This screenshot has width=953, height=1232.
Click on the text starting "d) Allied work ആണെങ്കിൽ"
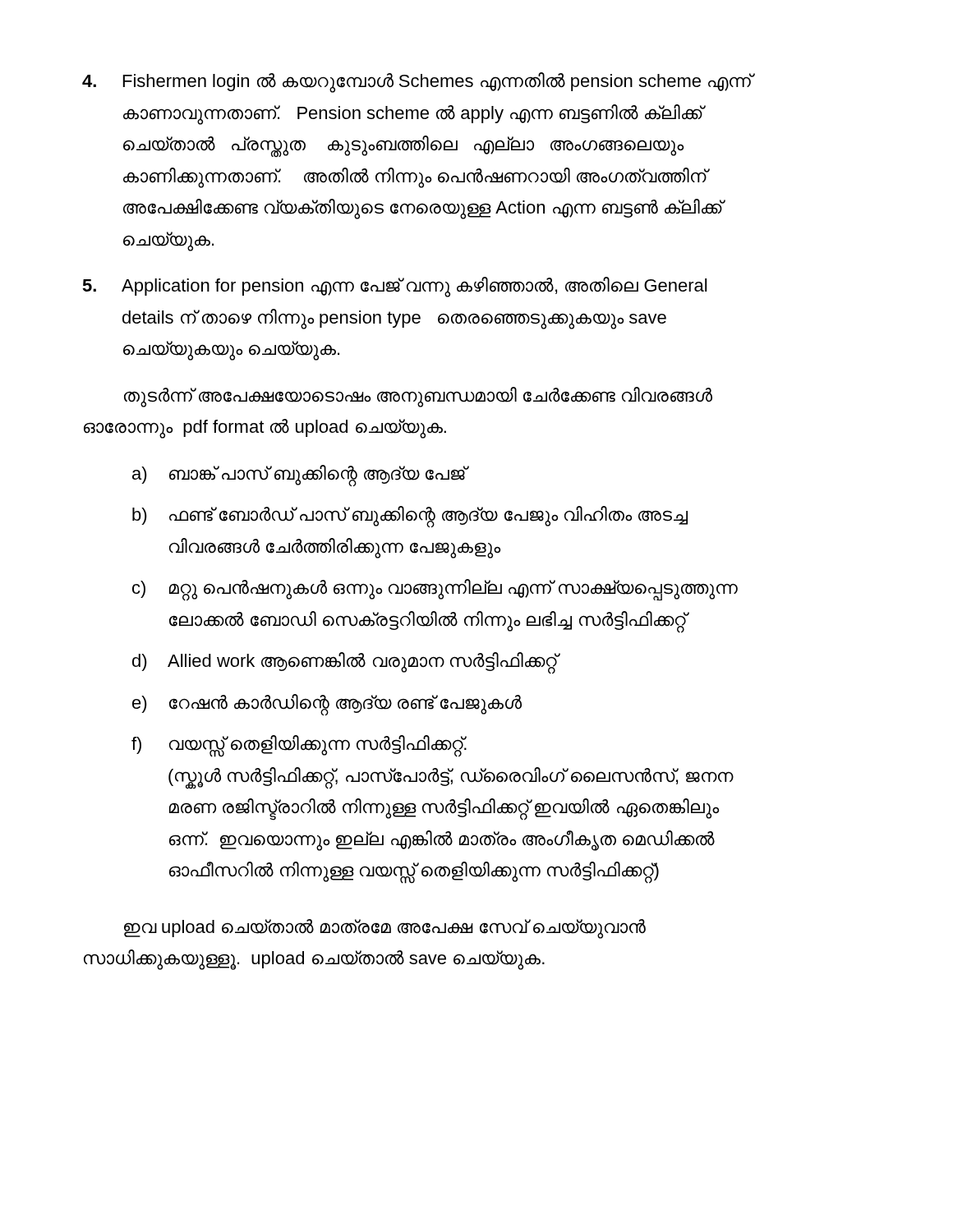501,661
